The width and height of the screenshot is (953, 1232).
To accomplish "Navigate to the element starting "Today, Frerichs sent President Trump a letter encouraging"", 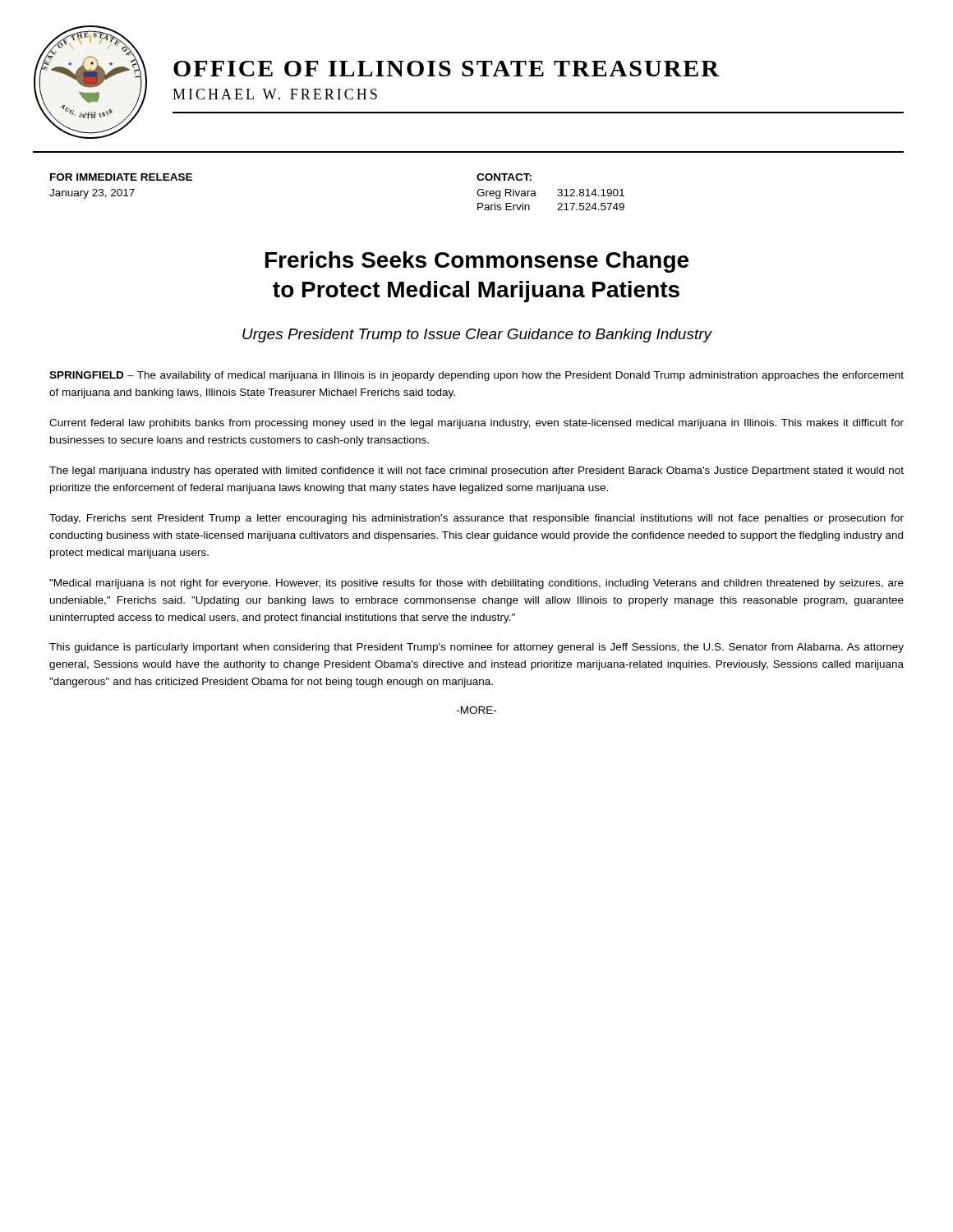I will 476,535.
